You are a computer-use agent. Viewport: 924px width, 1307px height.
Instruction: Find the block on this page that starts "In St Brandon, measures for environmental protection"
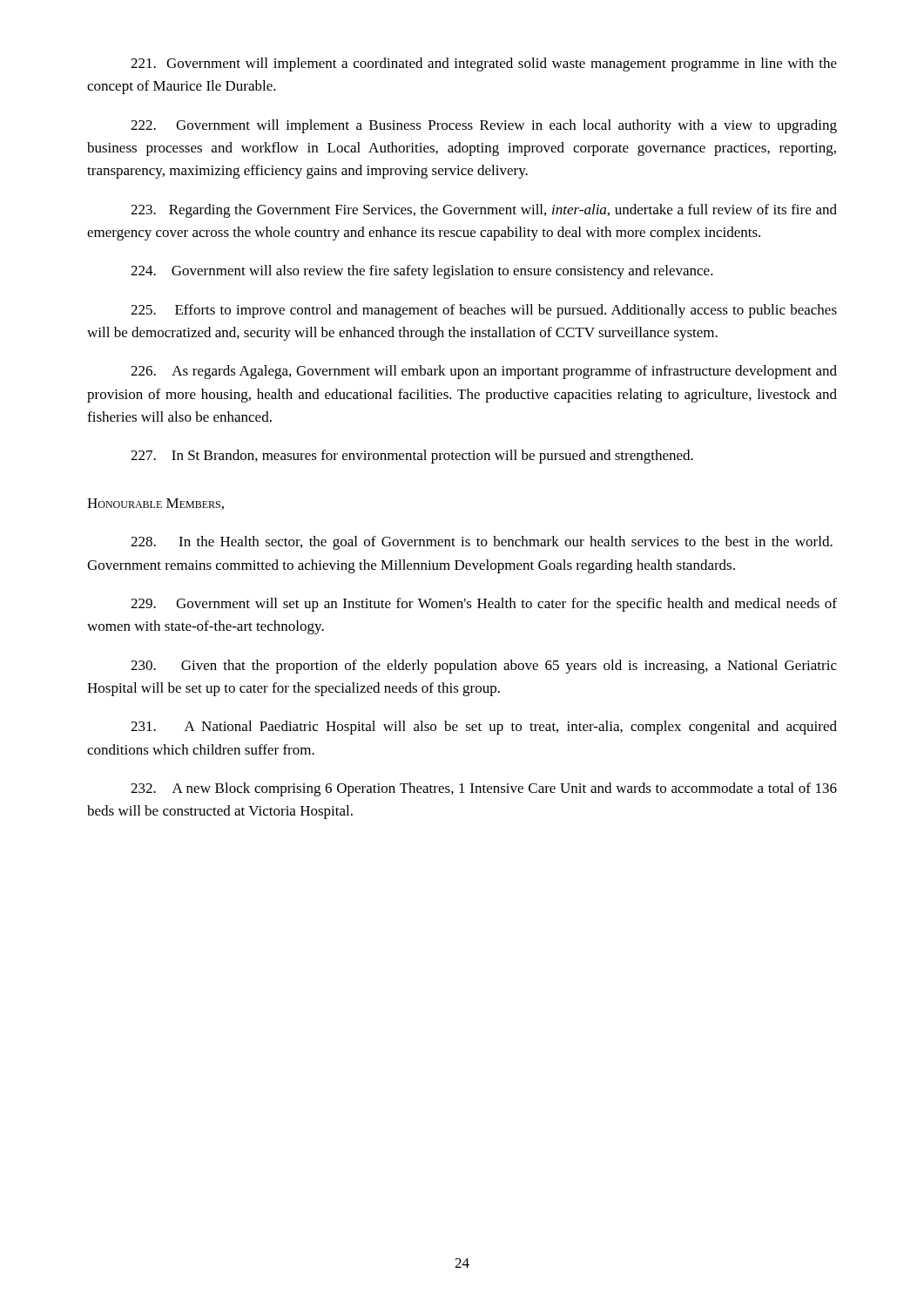(x=412, y=456)
